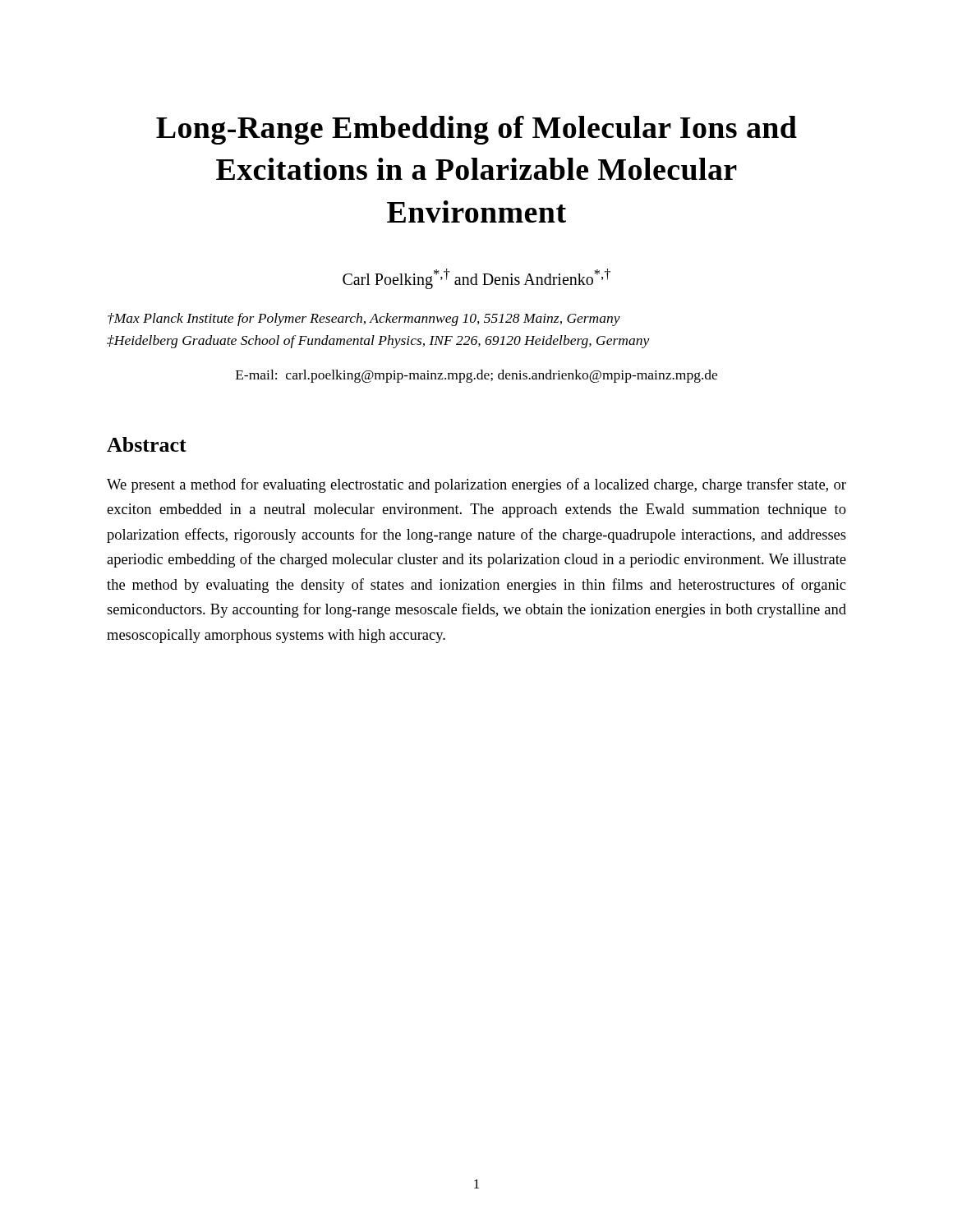Select the text that reads "E-mail: carl.poelking@mpip-mainz.mpg.de; denis.andrienko@mpip-mainz.mpg.de"
Viewport: 953px width, 1232px height.
(x=476, y=374)
